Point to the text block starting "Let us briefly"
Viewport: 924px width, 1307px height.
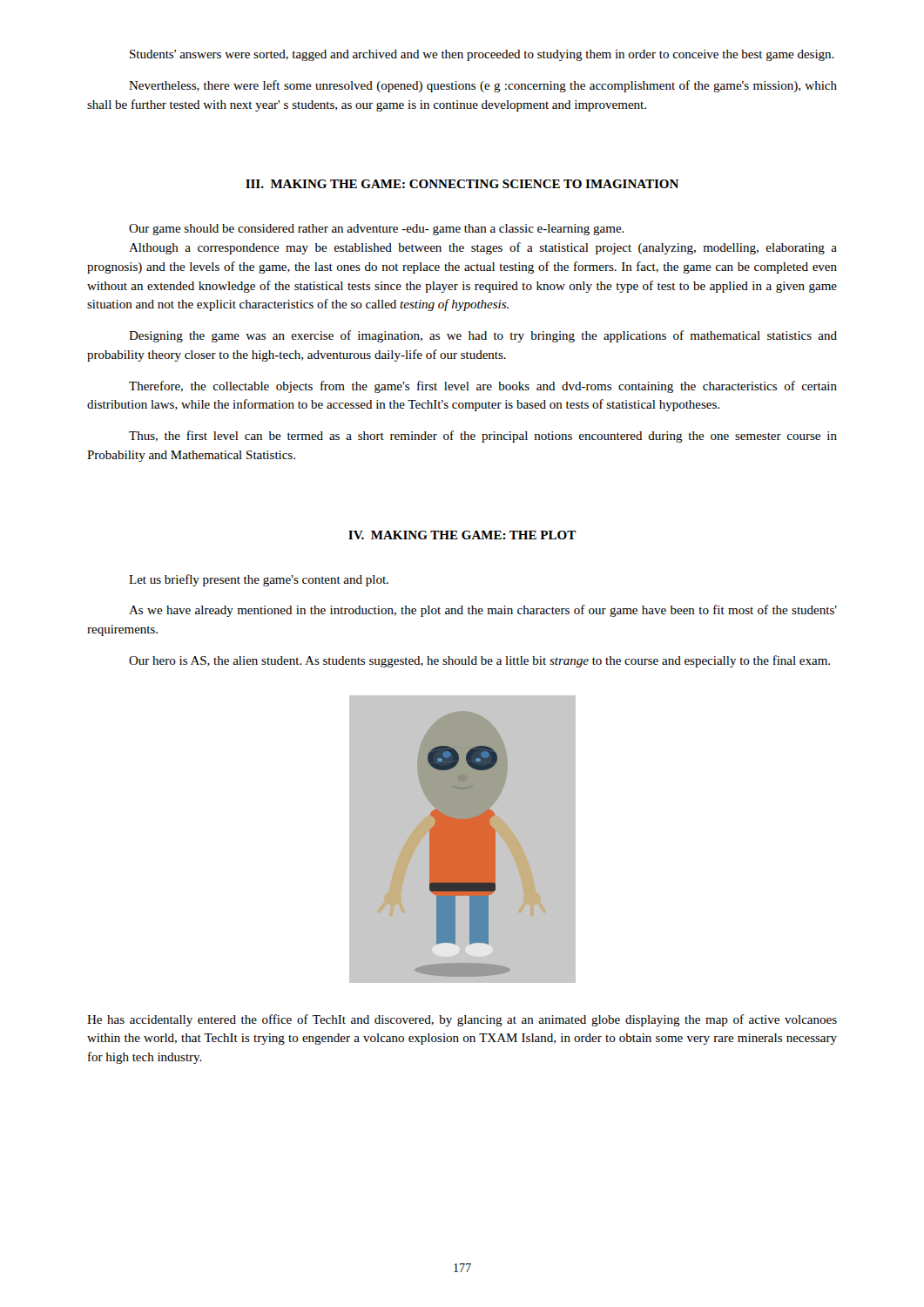pos(462,620)
